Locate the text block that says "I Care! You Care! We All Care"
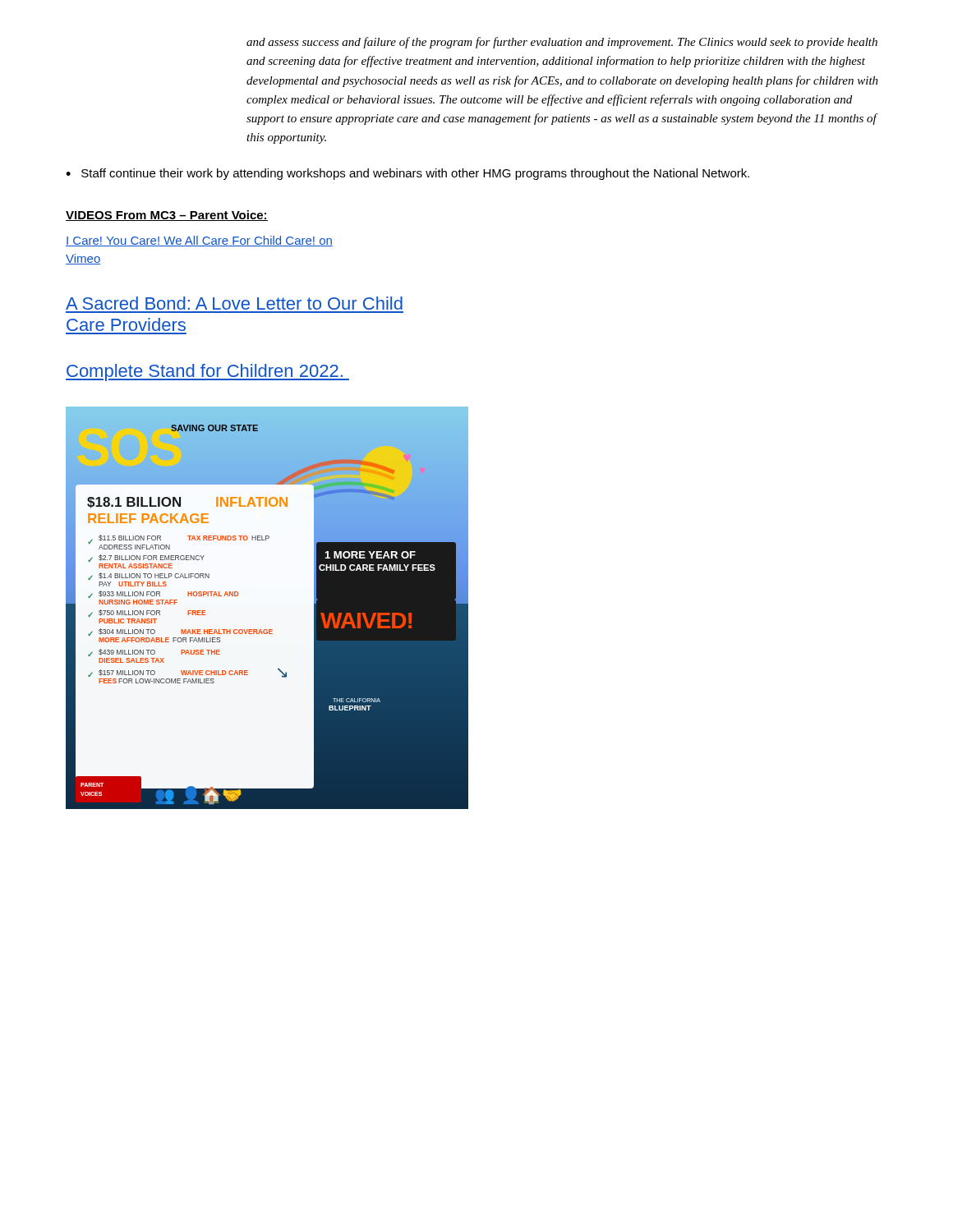The width and height of the screenshot is (953, 1232). tap(199, 249)
